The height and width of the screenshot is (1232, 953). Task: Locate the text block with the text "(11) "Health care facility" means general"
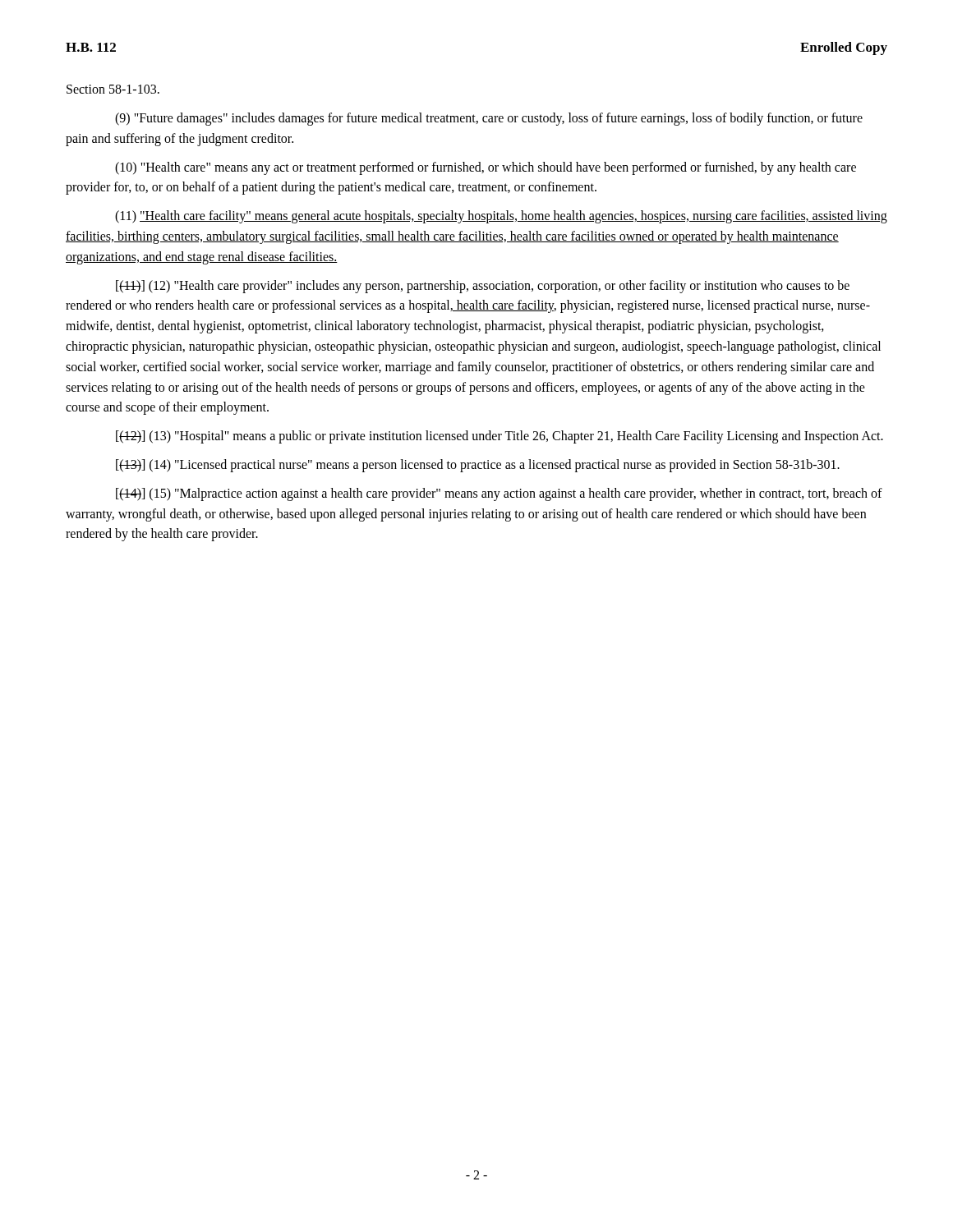476,236
